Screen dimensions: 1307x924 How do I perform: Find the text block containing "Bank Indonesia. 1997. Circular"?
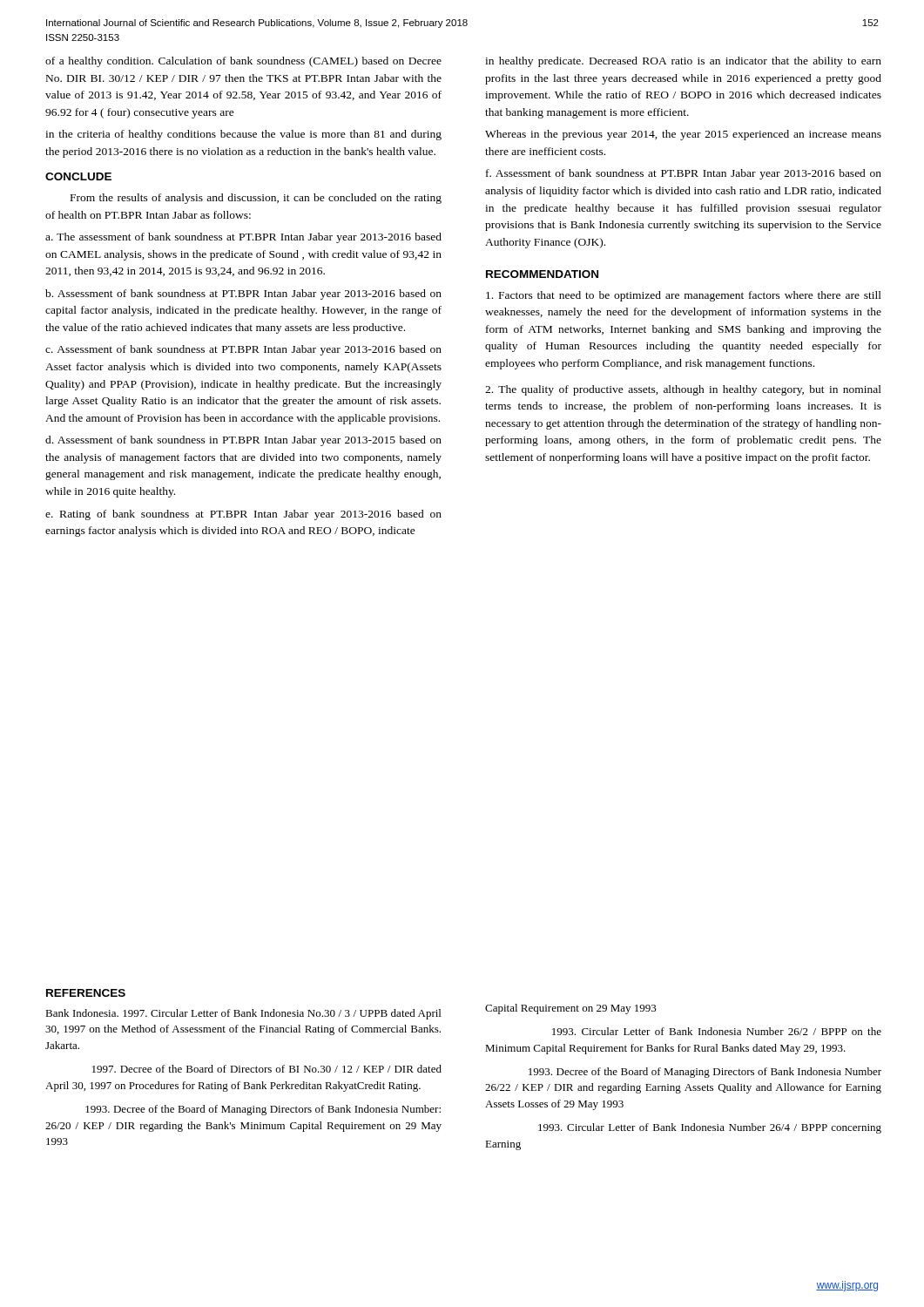[x=243, y=1029]
